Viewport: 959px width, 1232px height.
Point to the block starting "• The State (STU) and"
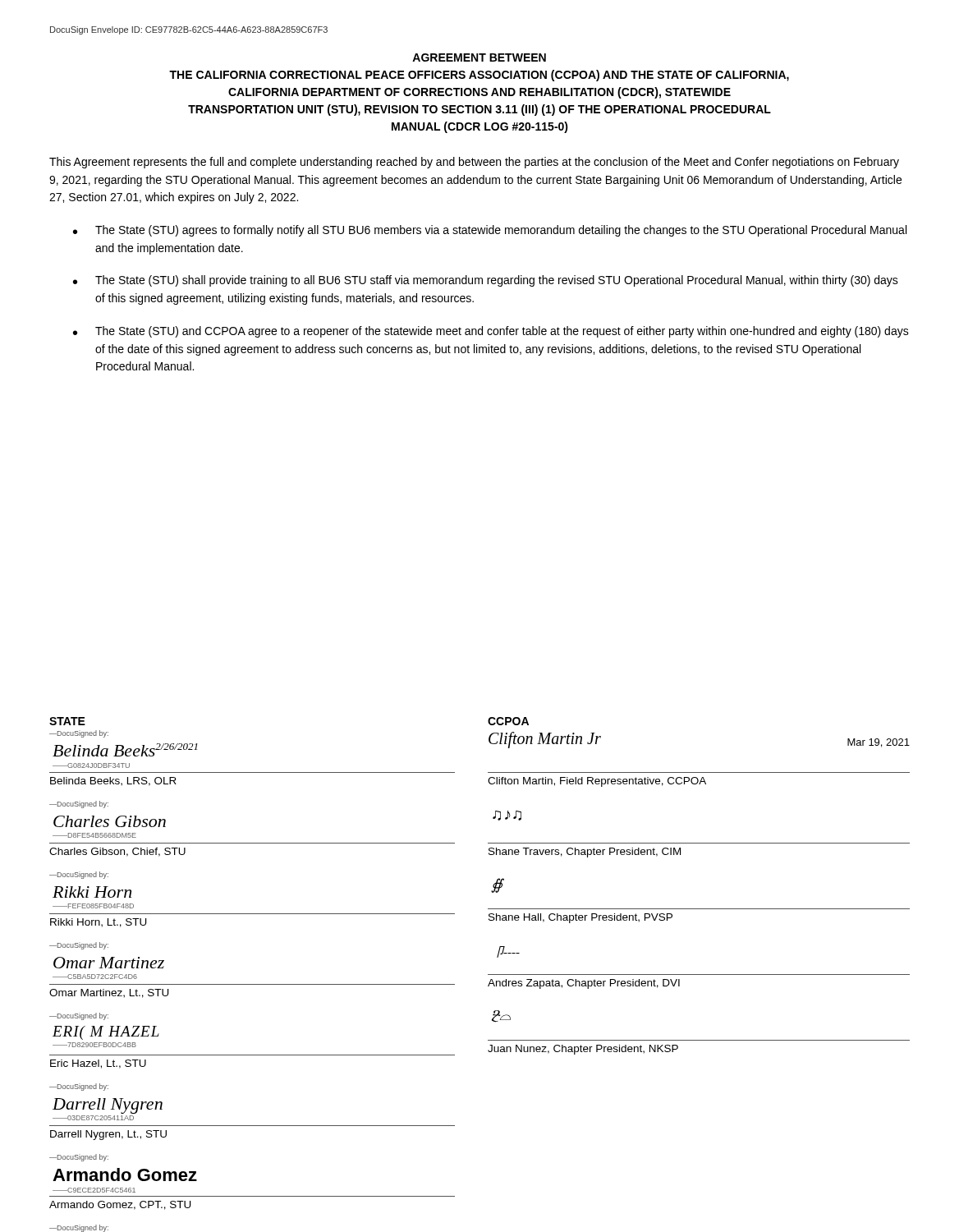click(x=480, y=349)
